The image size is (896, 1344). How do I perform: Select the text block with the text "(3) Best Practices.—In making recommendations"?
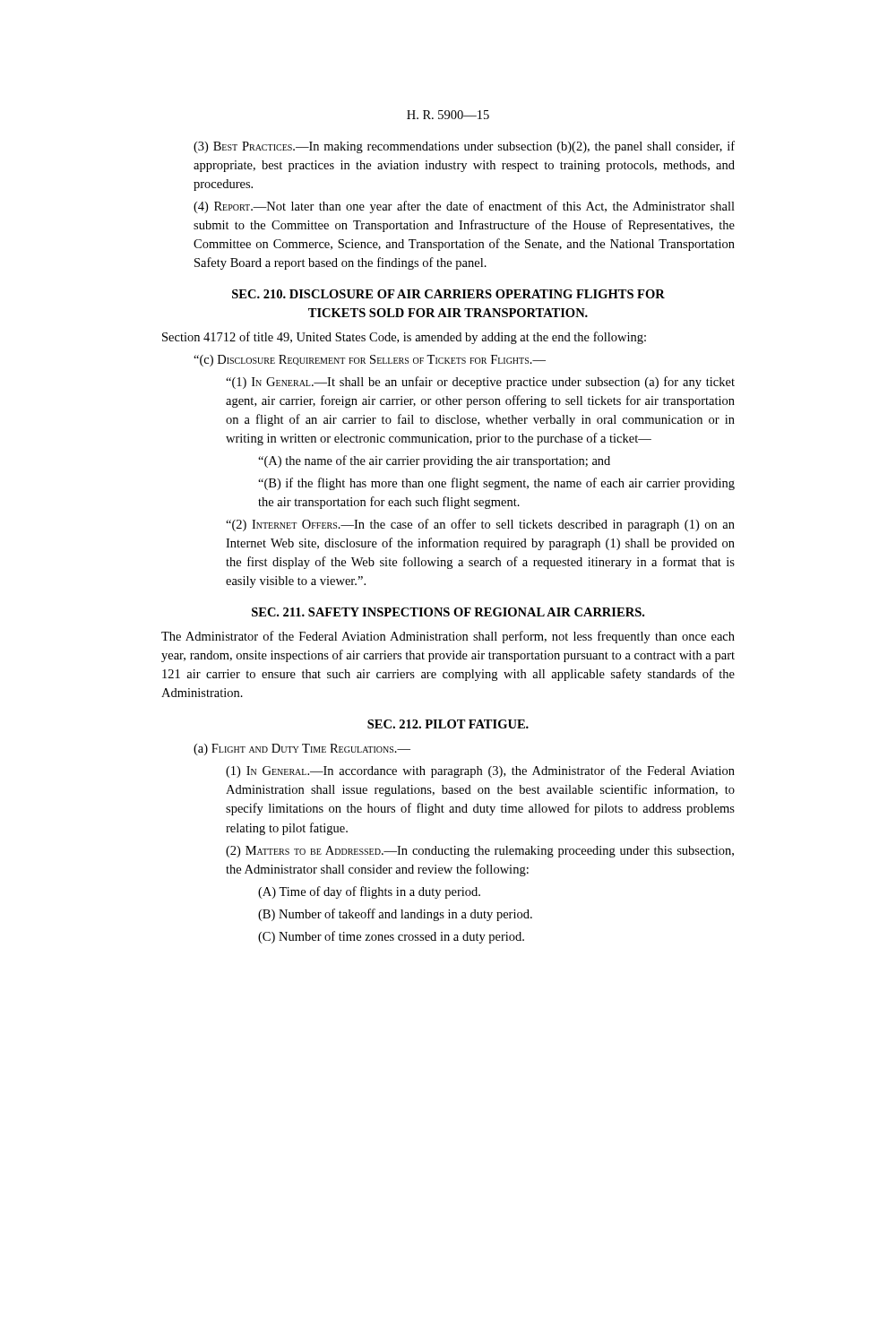(x=464, y=165)
